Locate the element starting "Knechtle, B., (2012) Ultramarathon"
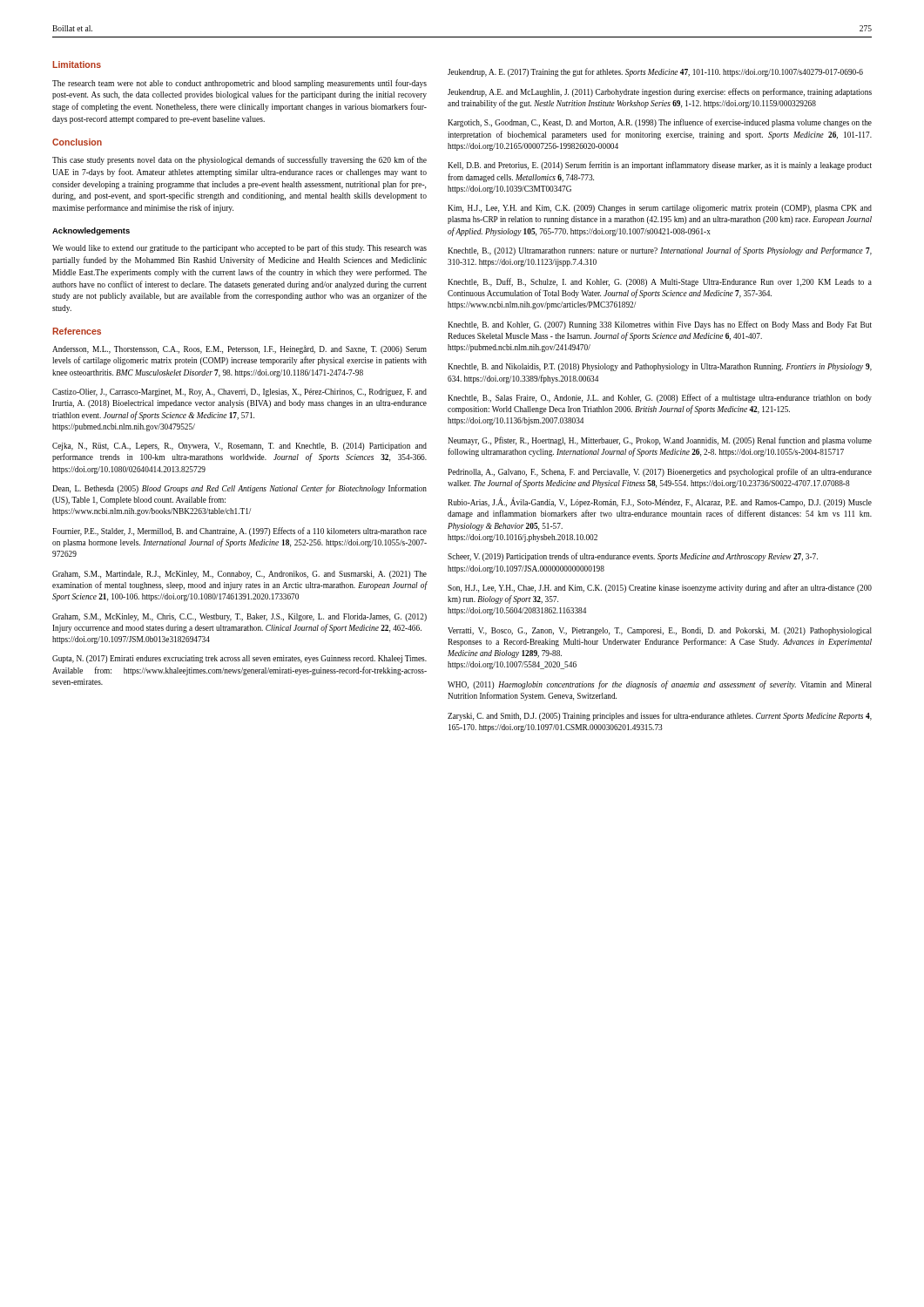 660,257
